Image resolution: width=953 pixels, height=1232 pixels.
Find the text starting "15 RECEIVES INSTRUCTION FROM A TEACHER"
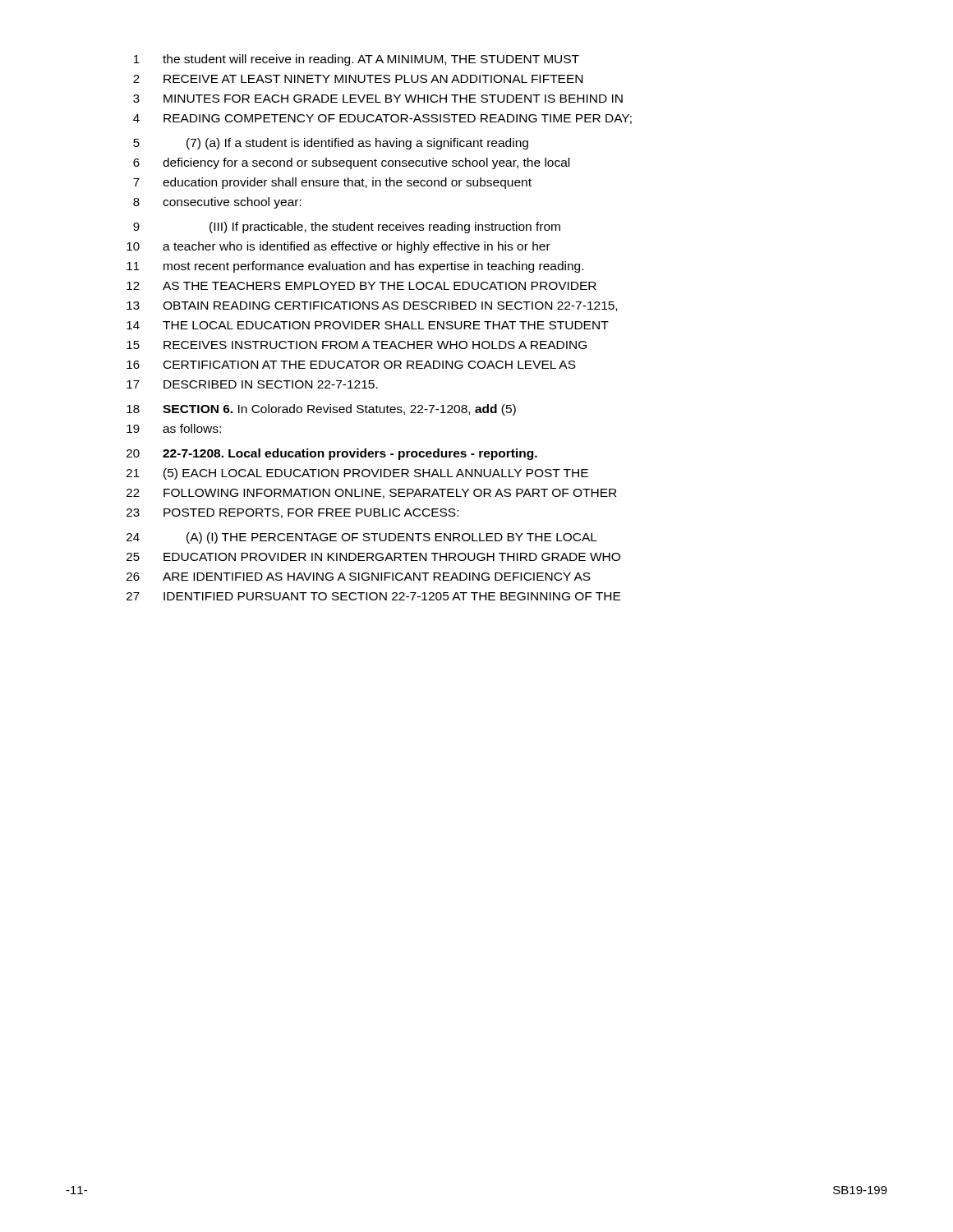pos(485,345)
